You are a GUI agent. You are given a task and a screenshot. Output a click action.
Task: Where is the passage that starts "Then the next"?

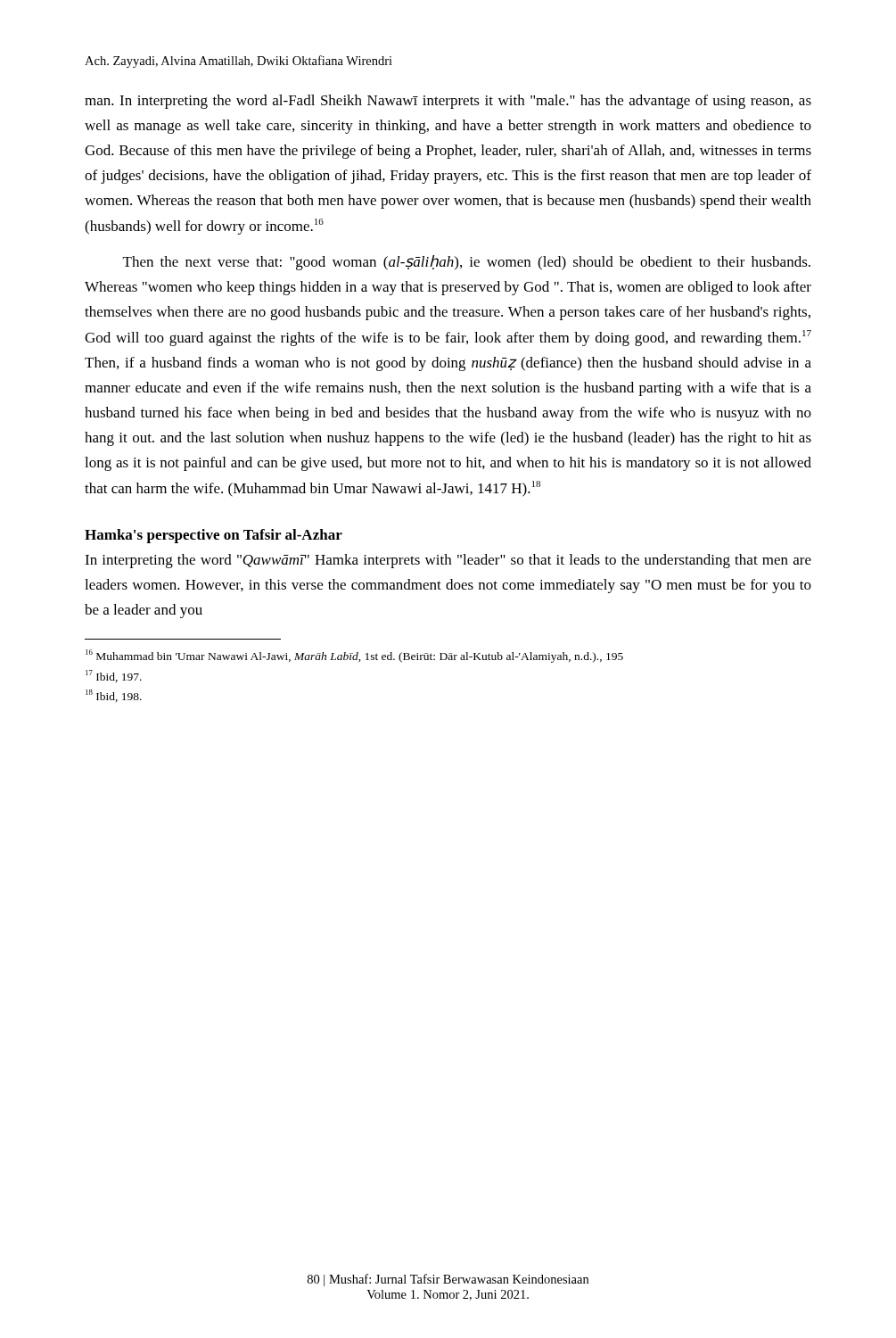[x=448, y=375]
